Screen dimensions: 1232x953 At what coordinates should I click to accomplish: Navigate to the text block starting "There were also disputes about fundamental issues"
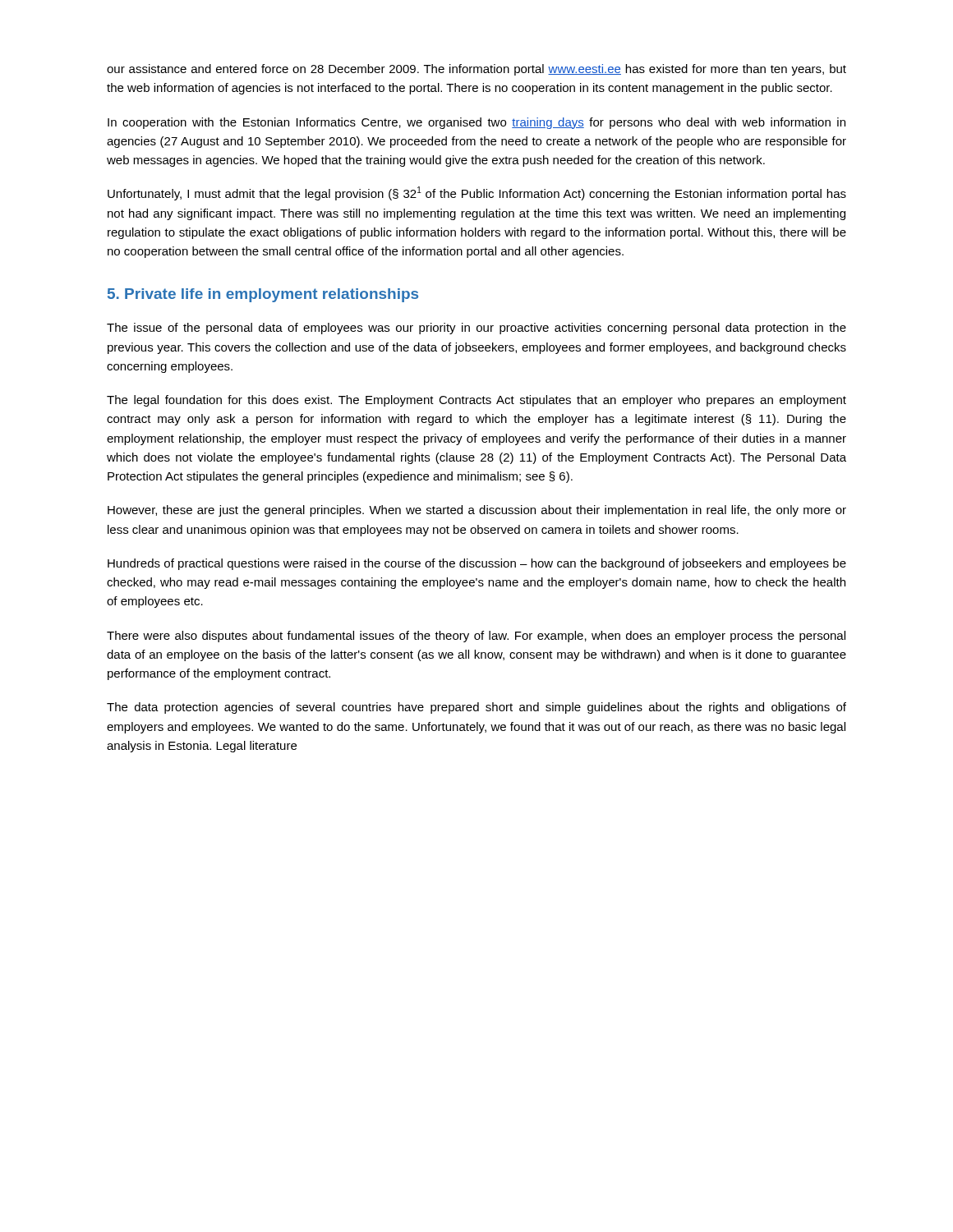coord(476,654)
